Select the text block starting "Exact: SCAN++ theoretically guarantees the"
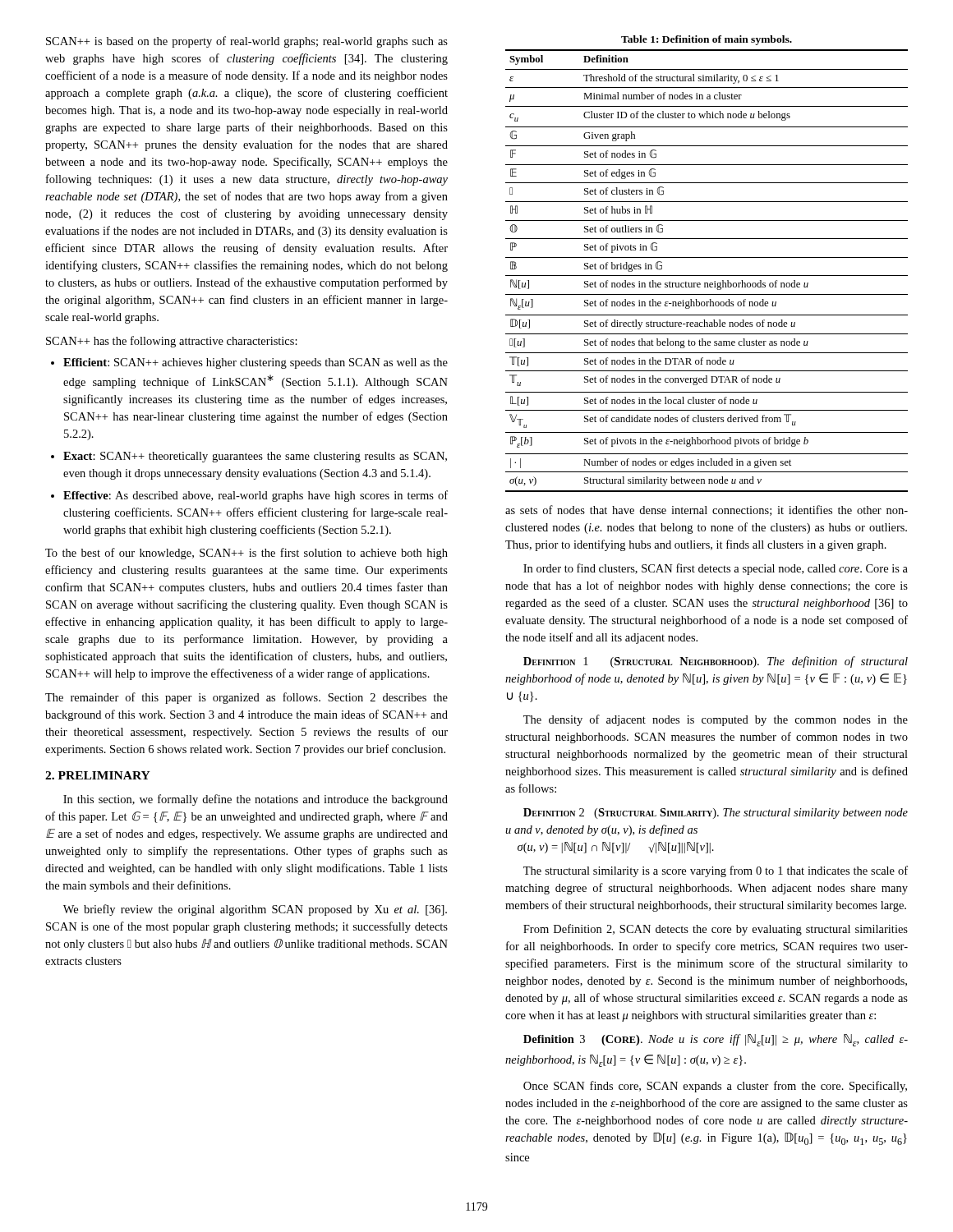The width and height of the screenshot is (953, 1232). [255, 465]
